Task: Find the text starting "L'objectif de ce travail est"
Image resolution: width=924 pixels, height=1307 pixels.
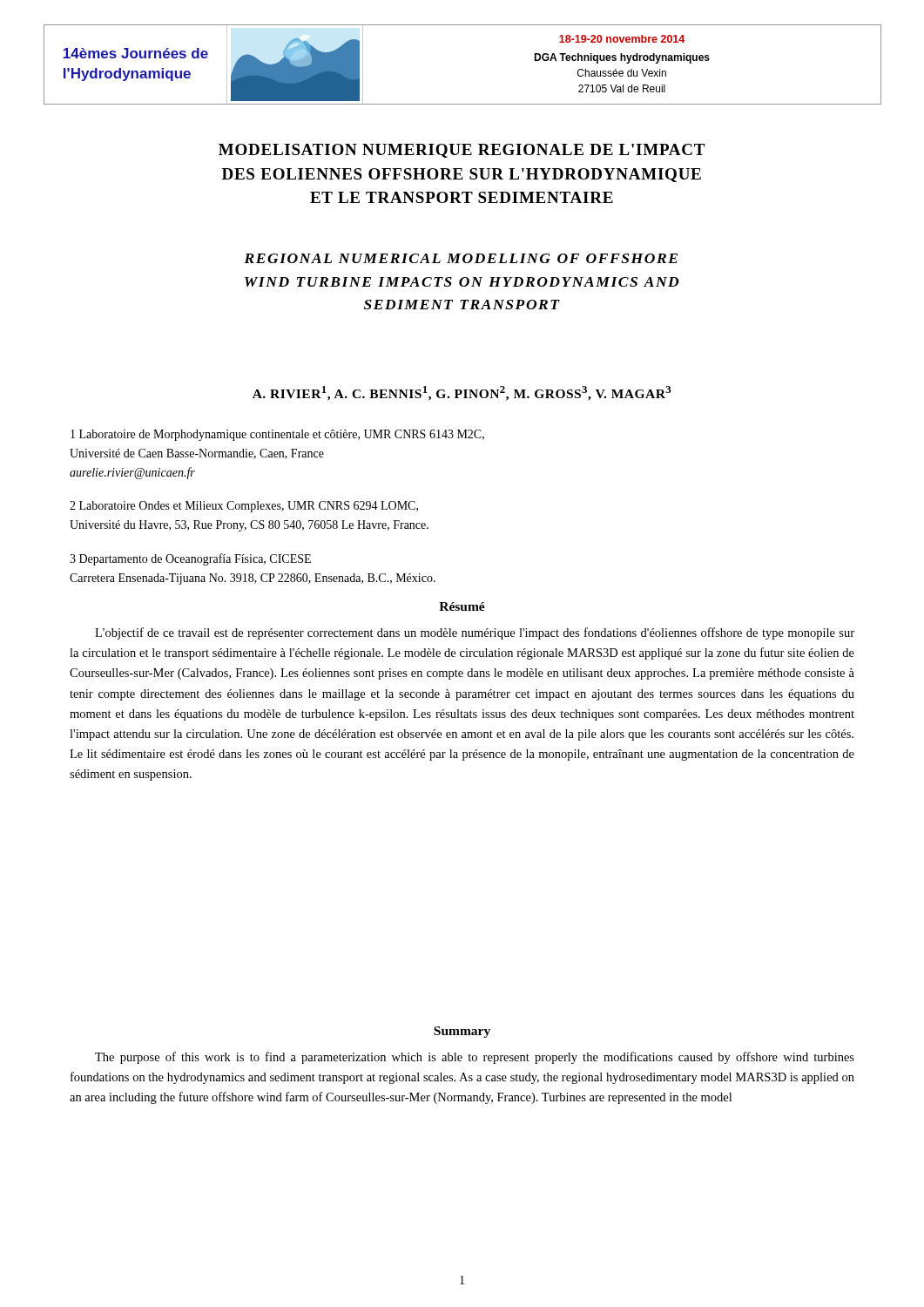Action: click(462, 703)
